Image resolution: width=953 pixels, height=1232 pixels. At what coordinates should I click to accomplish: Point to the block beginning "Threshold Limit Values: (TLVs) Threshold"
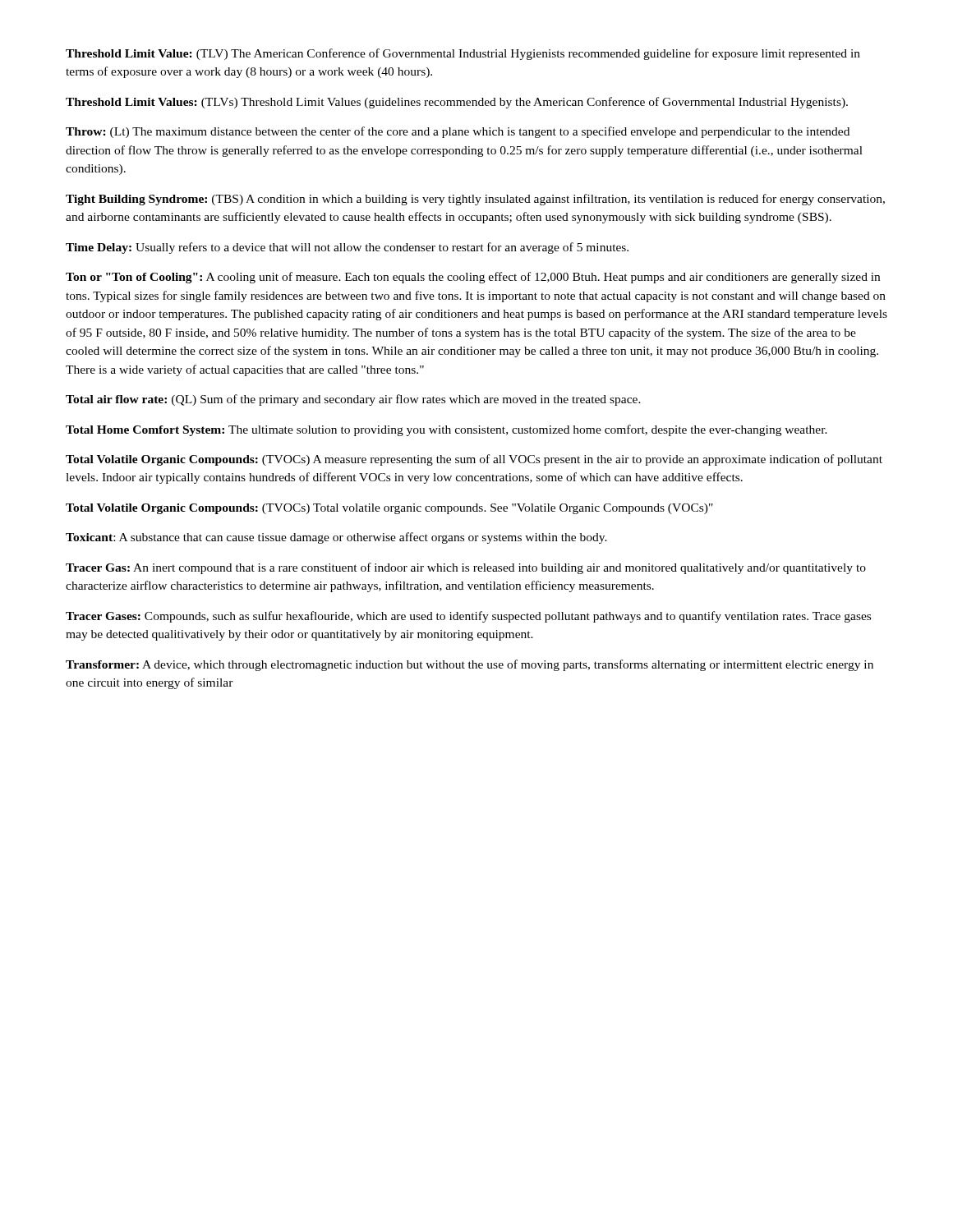(x=457, y=101)
